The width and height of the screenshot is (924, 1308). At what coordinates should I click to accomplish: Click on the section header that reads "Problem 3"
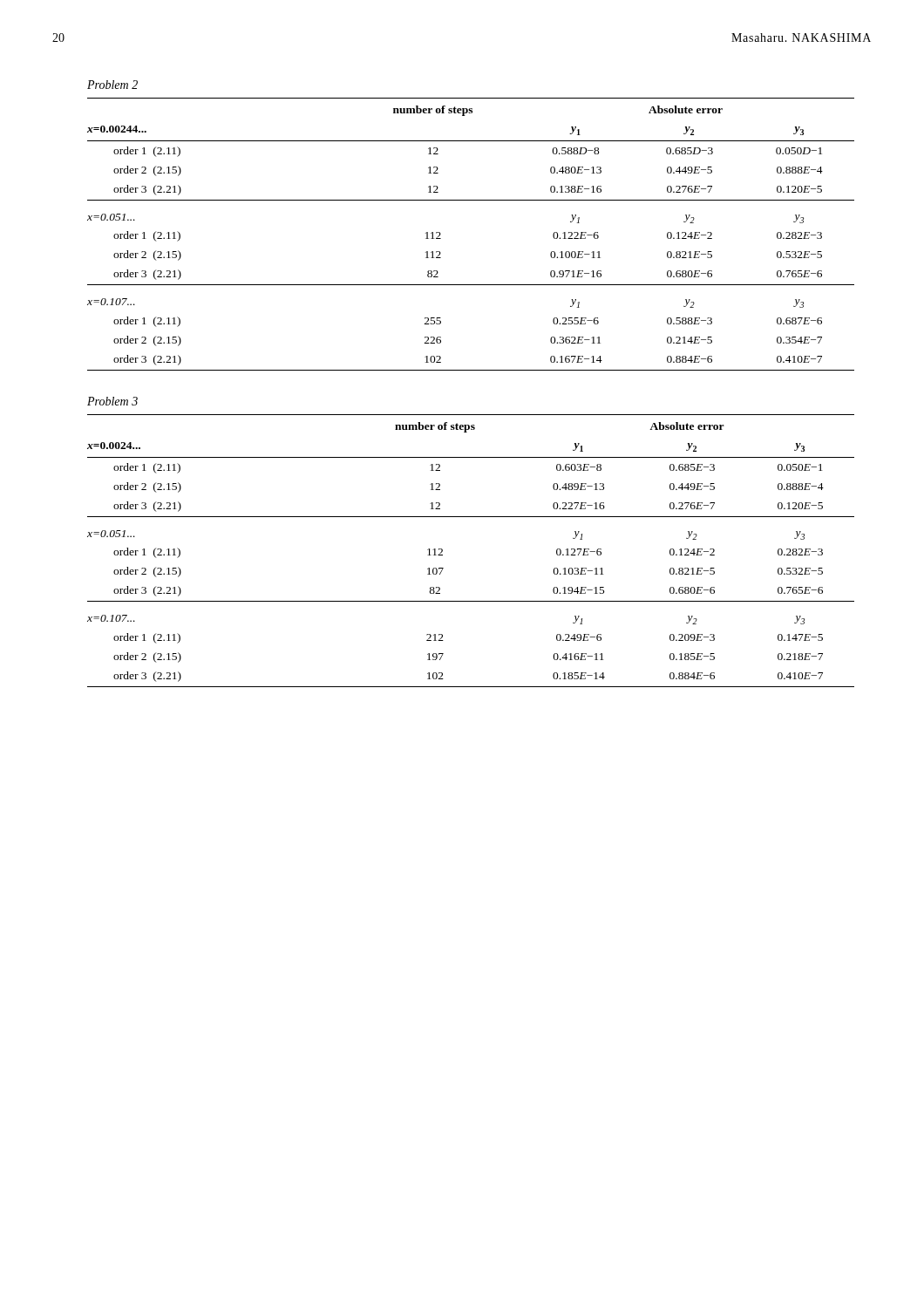coord(112,402)
